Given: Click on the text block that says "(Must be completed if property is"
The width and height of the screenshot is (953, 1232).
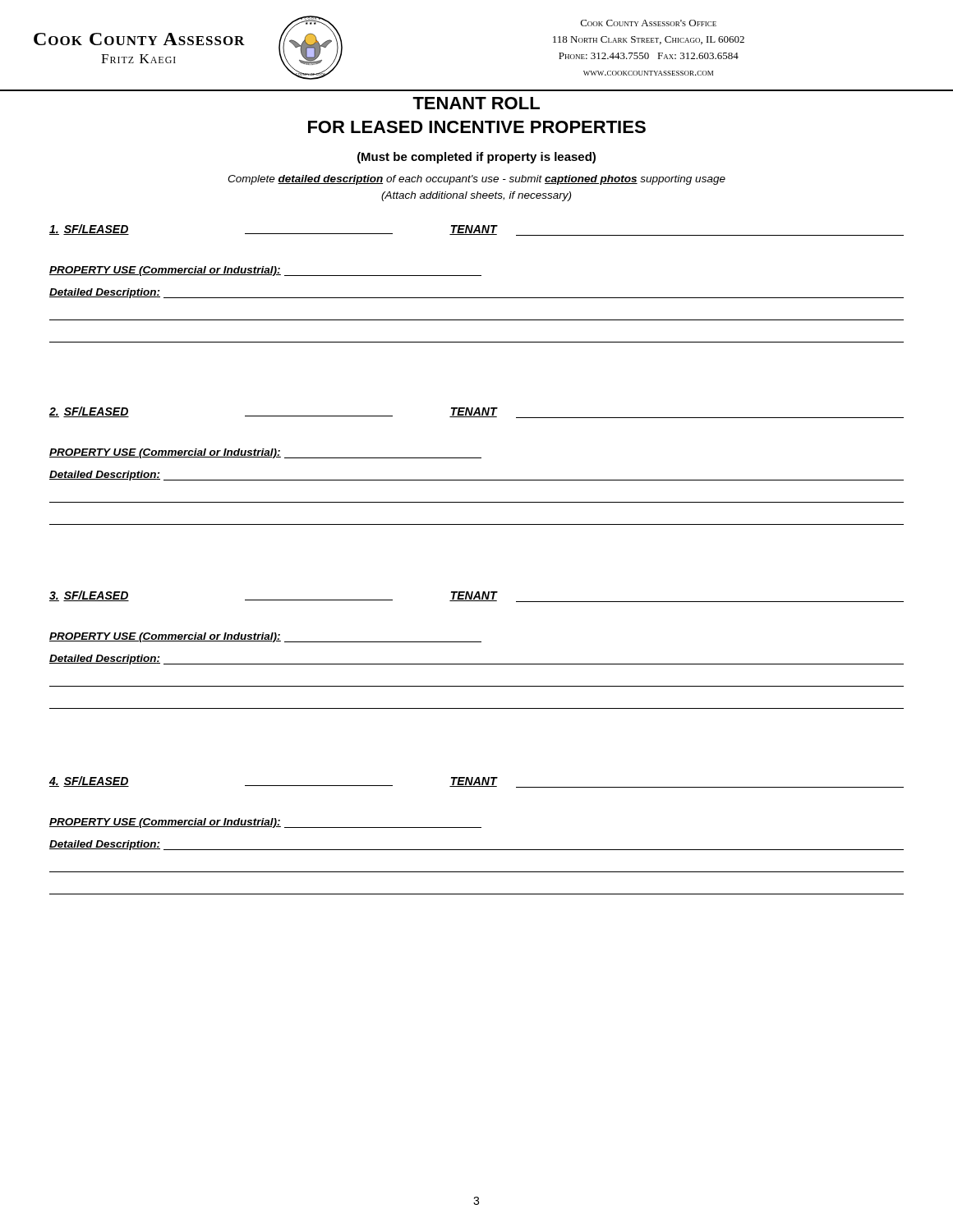Looking at the screenshot, I should [x=476, y=156].
